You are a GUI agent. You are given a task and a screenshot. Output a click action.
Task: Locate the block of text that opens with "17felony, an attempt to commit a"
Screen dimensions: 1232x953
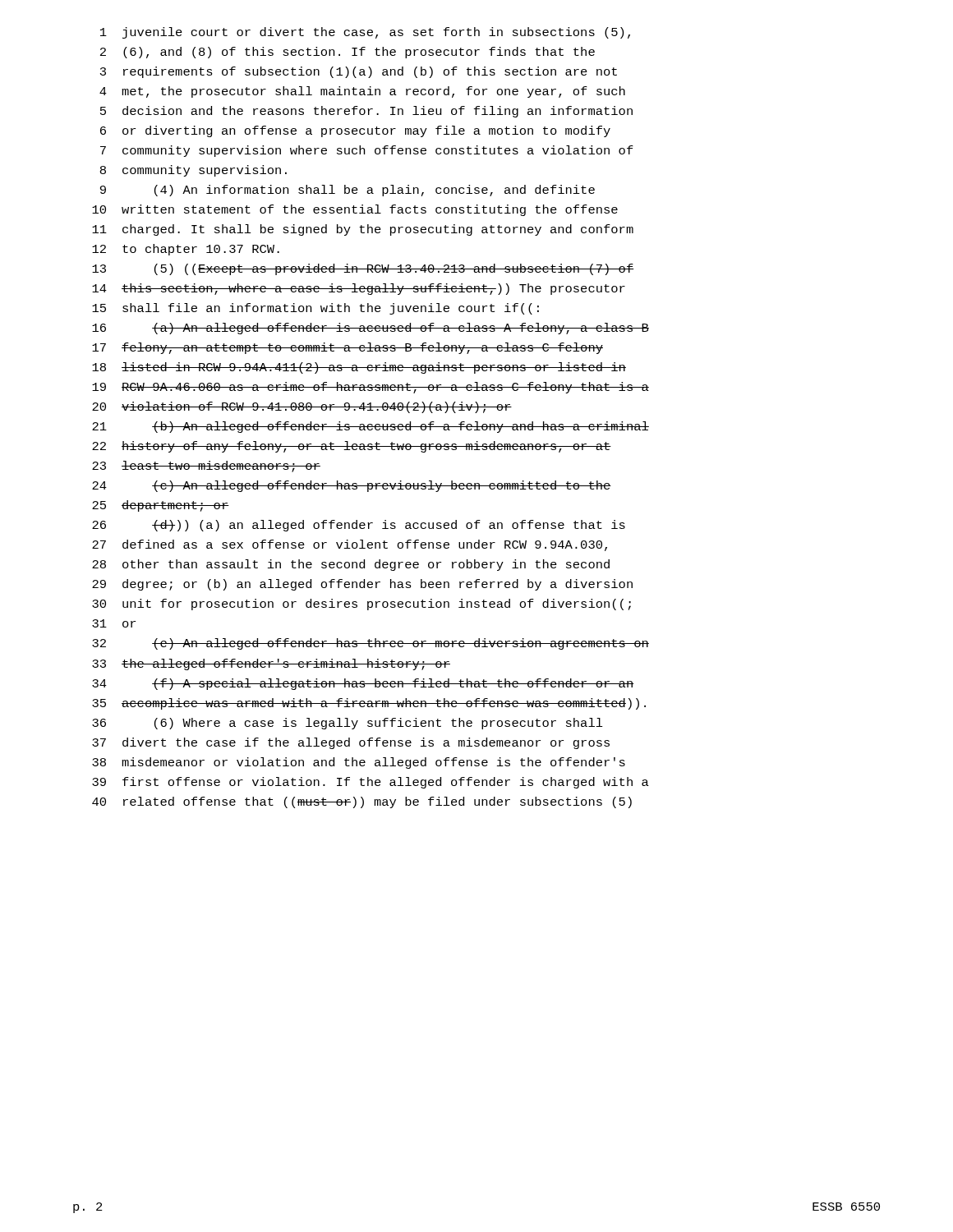476,348
